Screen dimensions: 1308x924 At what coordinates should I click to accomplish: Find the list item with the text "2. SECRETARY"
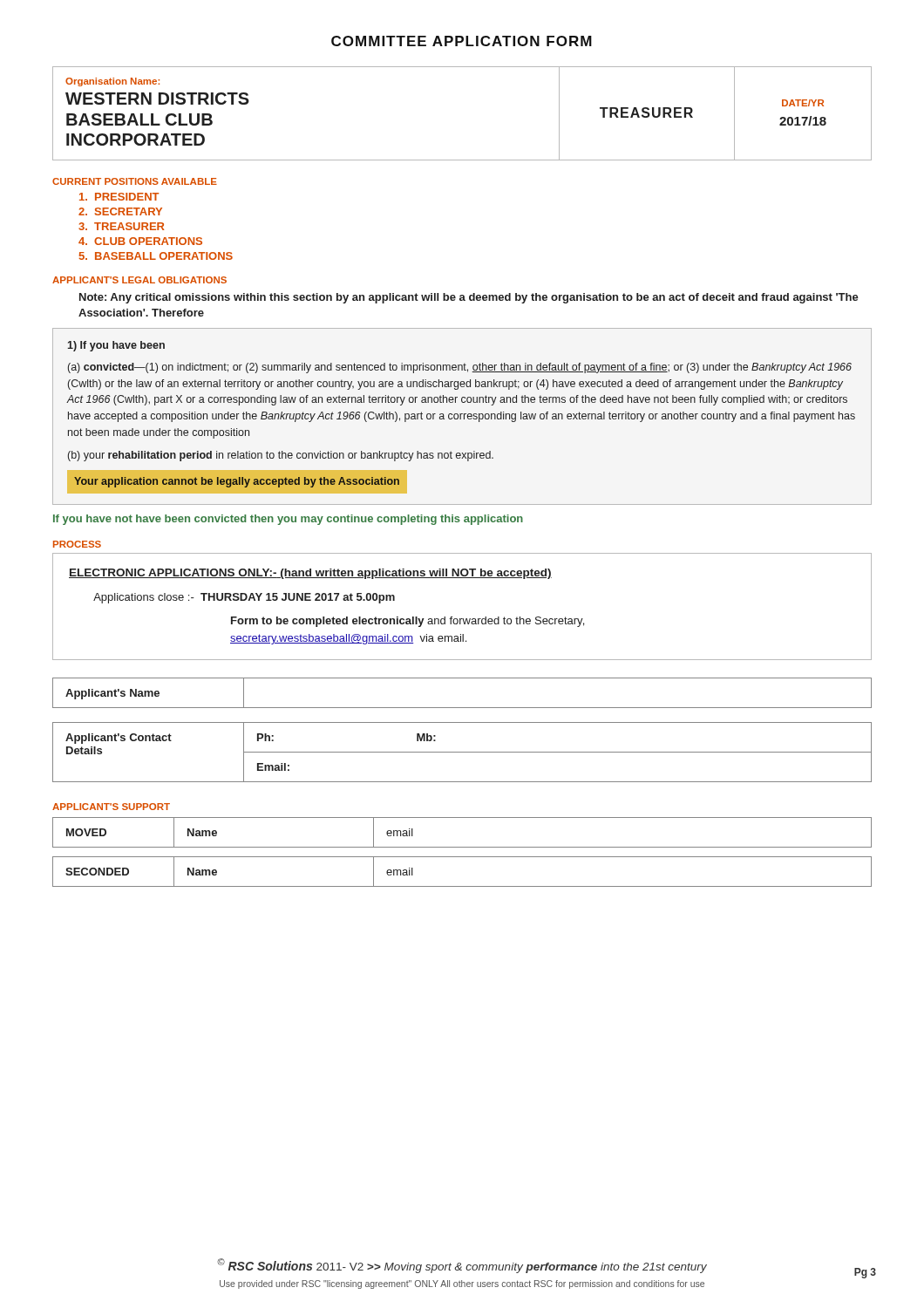coord(121,211)
